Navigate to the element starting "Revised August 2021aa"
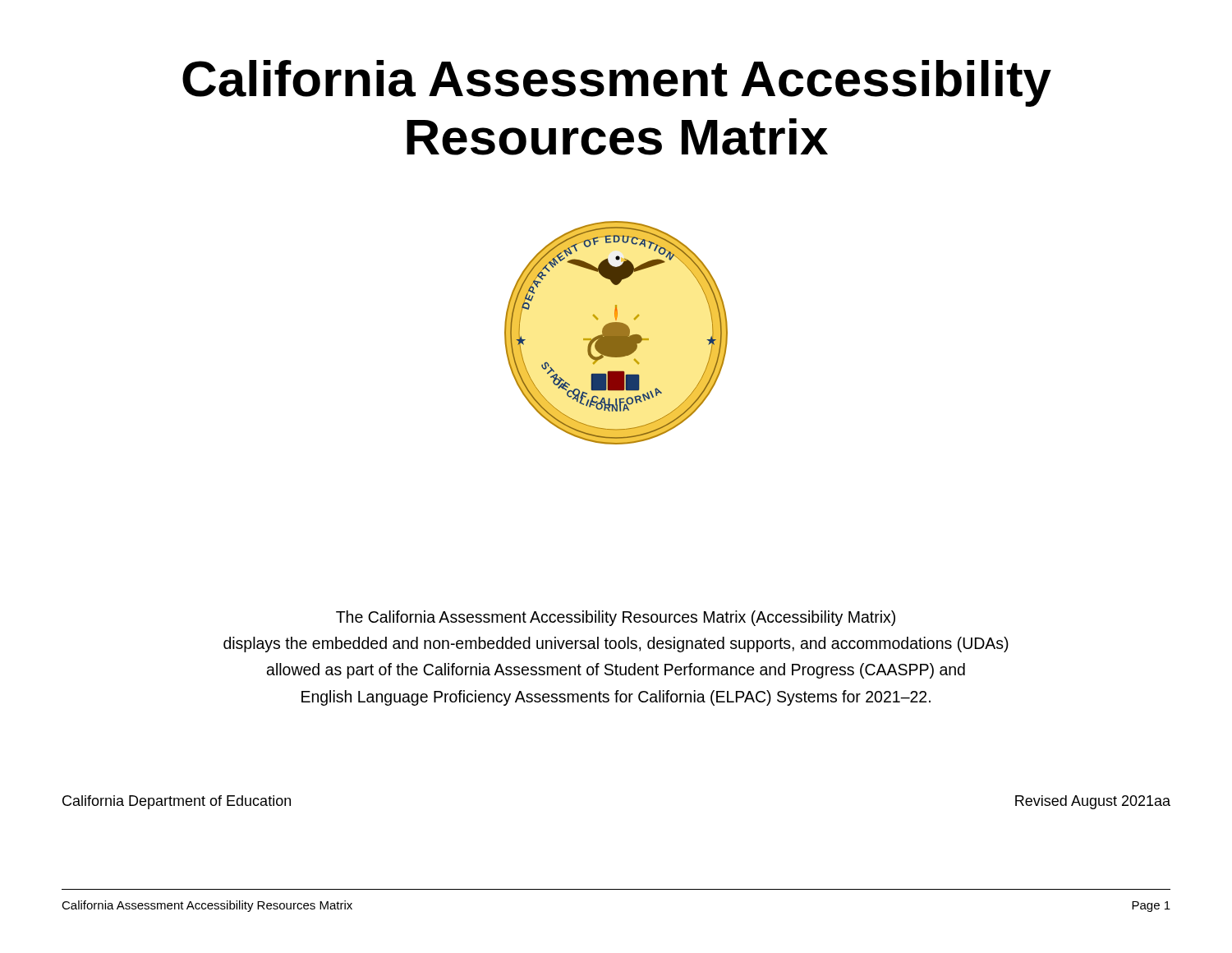Screen dimensions: 953x1232 coord(1092,801)
